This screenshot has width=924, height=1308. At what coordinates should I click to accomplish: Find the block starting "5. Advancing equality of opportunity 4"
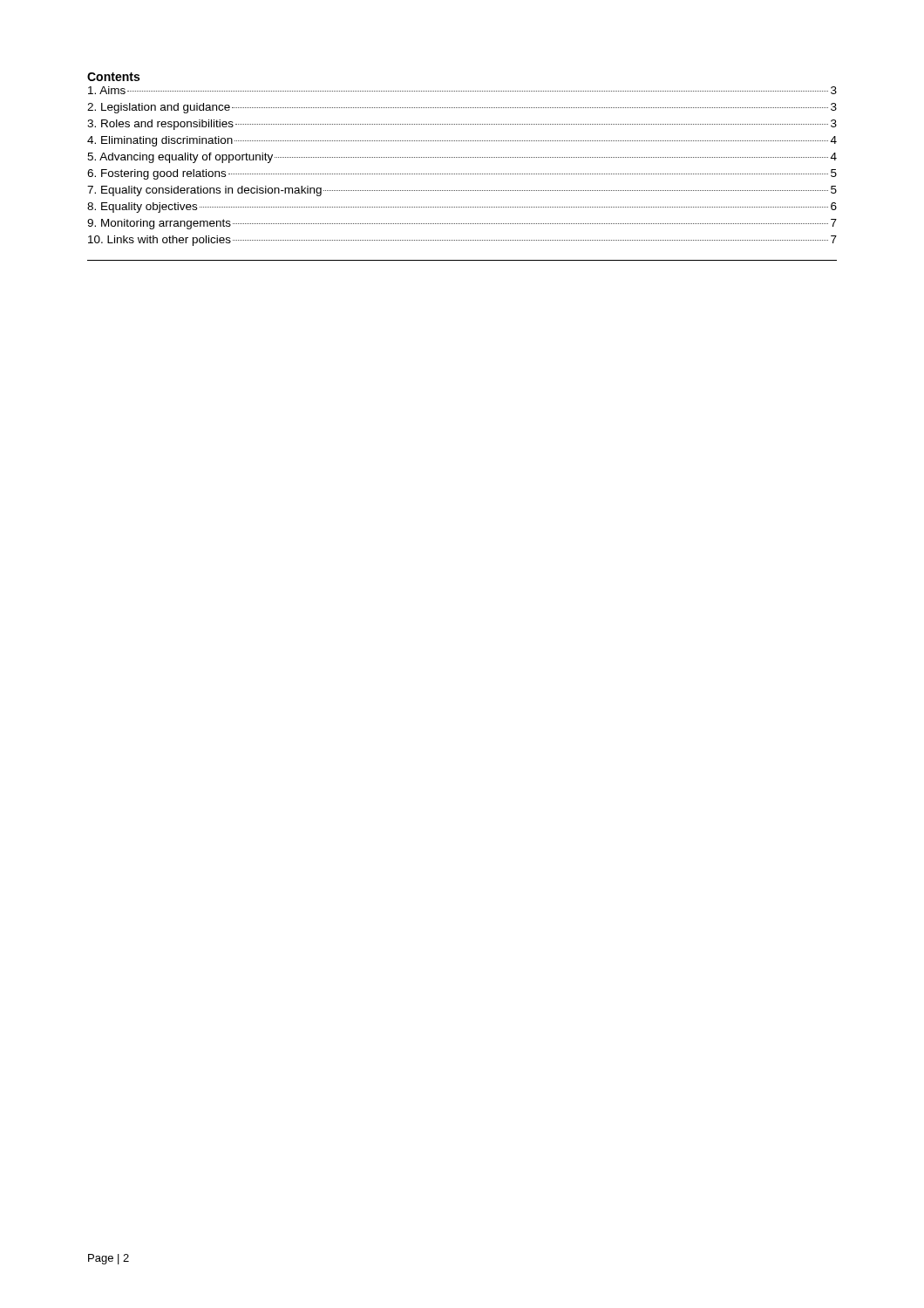tap(462, 157)
